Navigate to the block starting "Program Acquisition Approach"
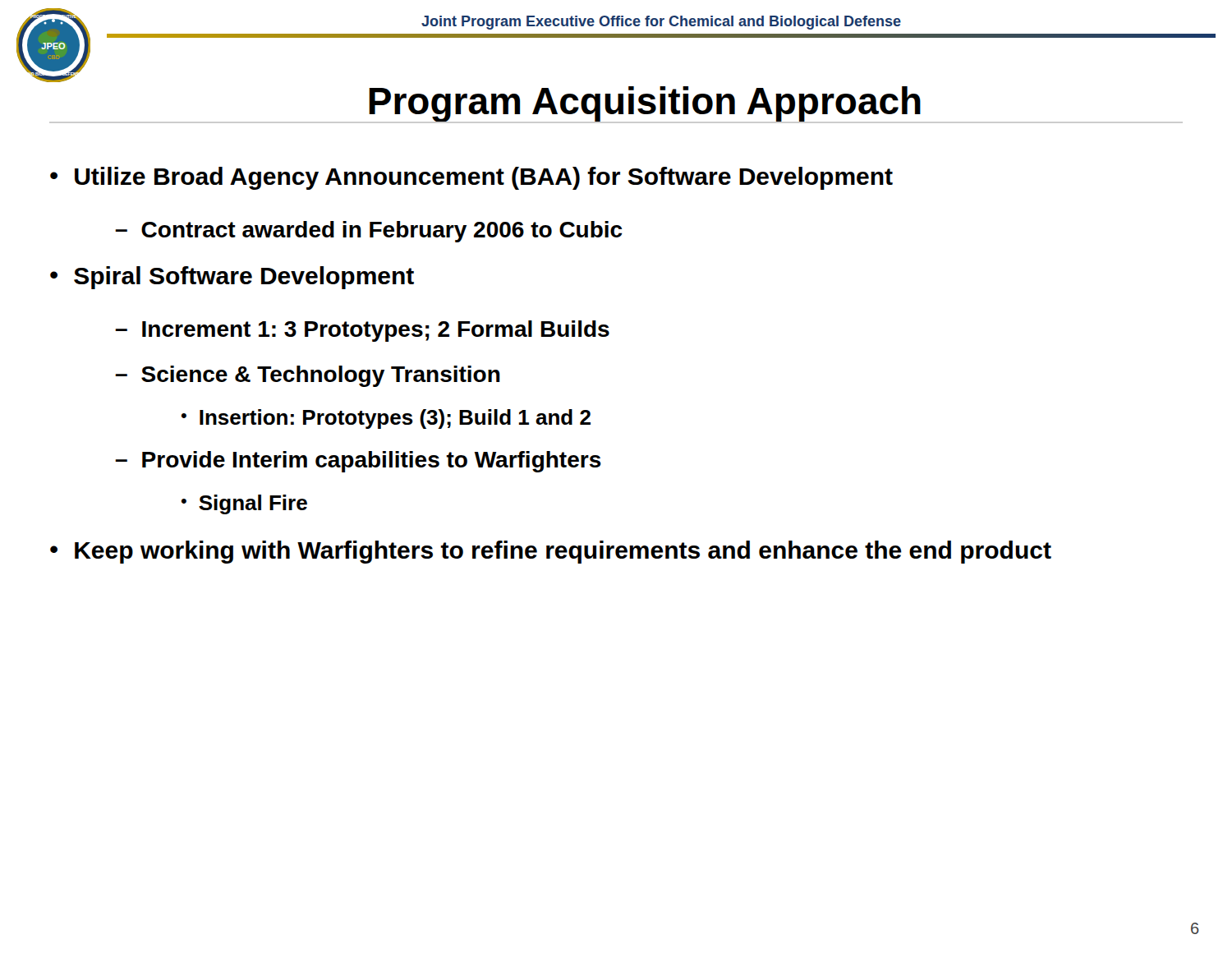This screenshot has height=953, width=1232. coord(645,101)
